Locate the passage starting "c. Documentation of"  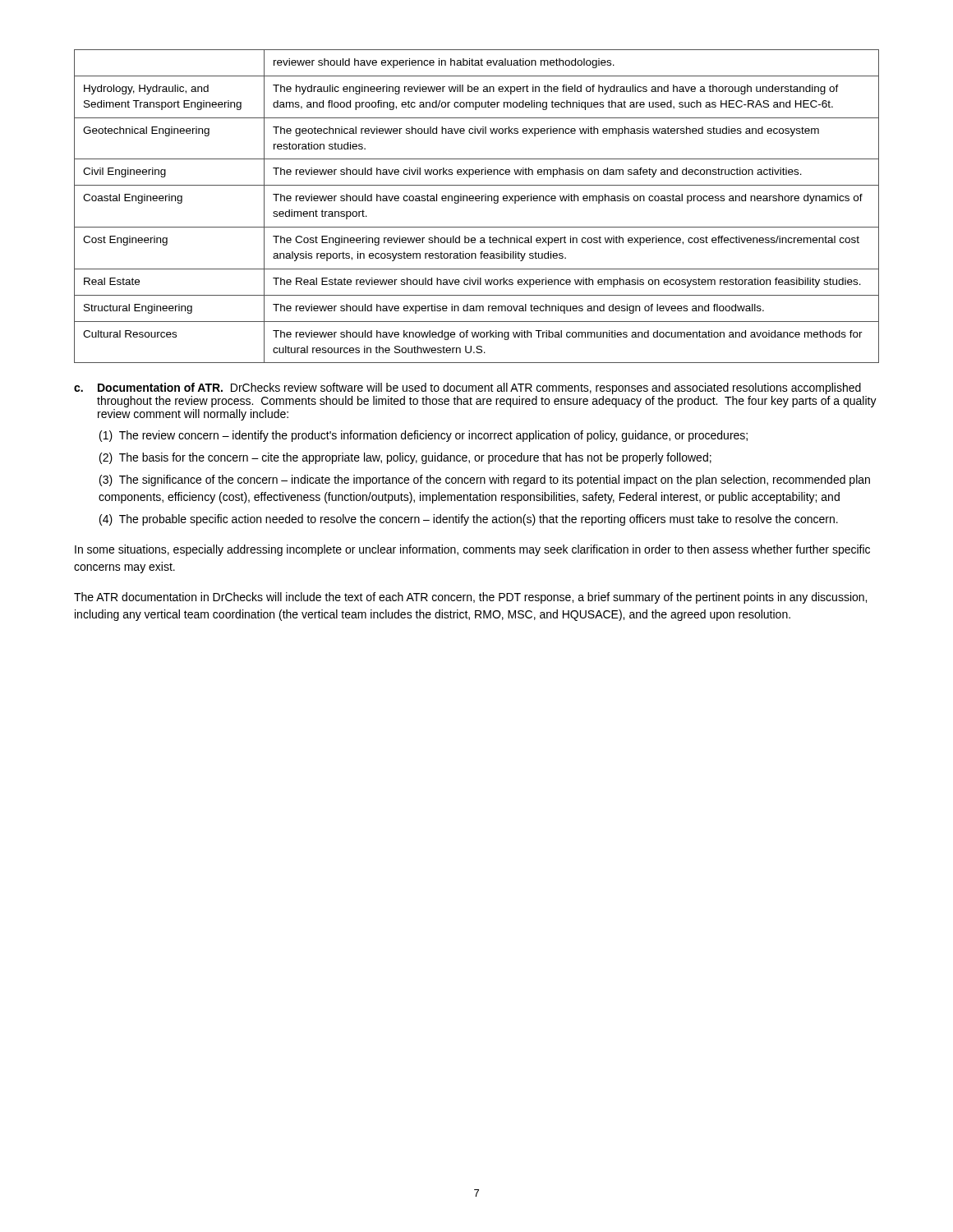[476, 401]
